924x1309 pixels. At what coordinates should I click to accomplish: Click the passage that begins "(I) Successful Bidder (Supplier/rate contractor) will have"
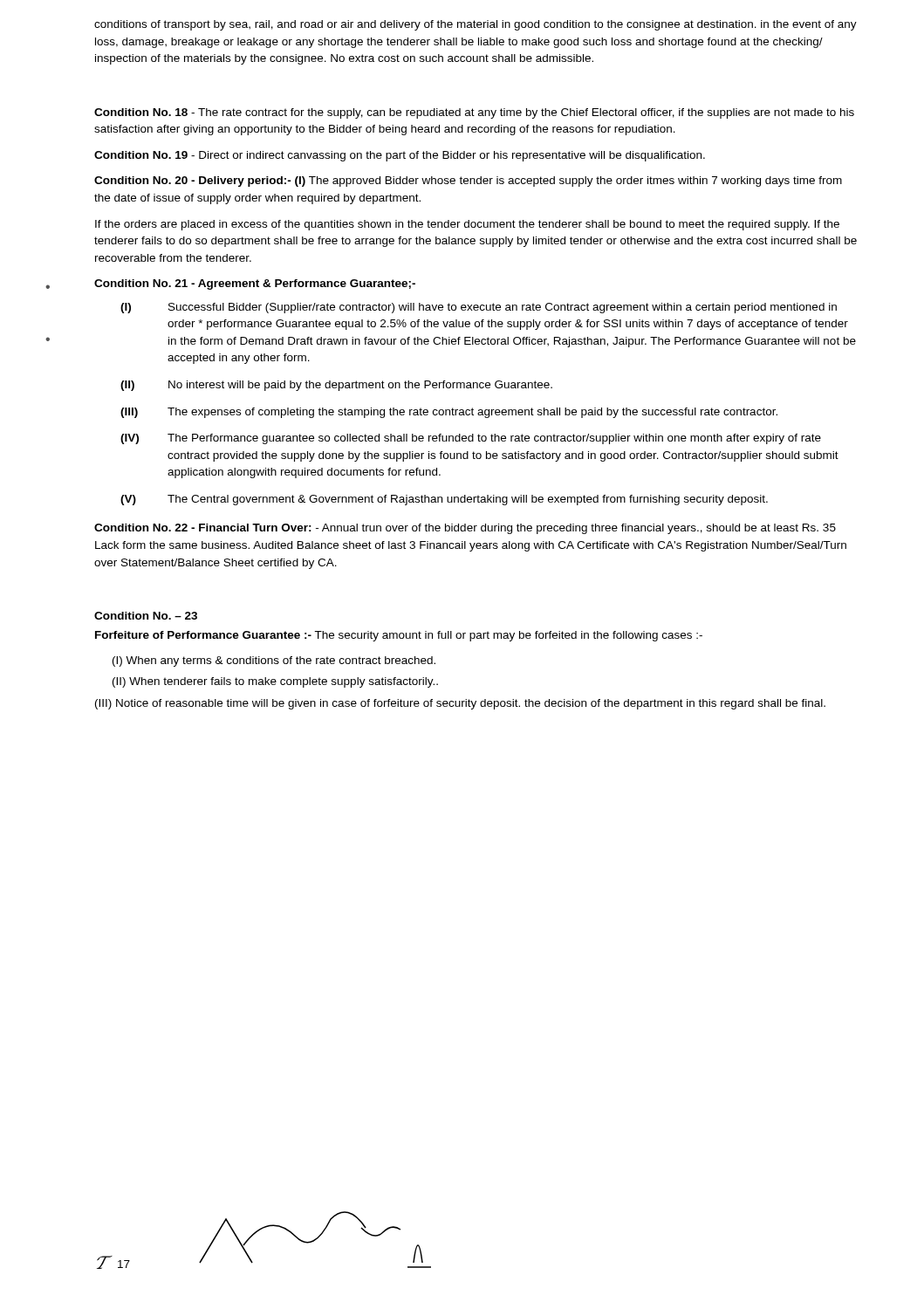pyautogui.click(x=478, y=334)
